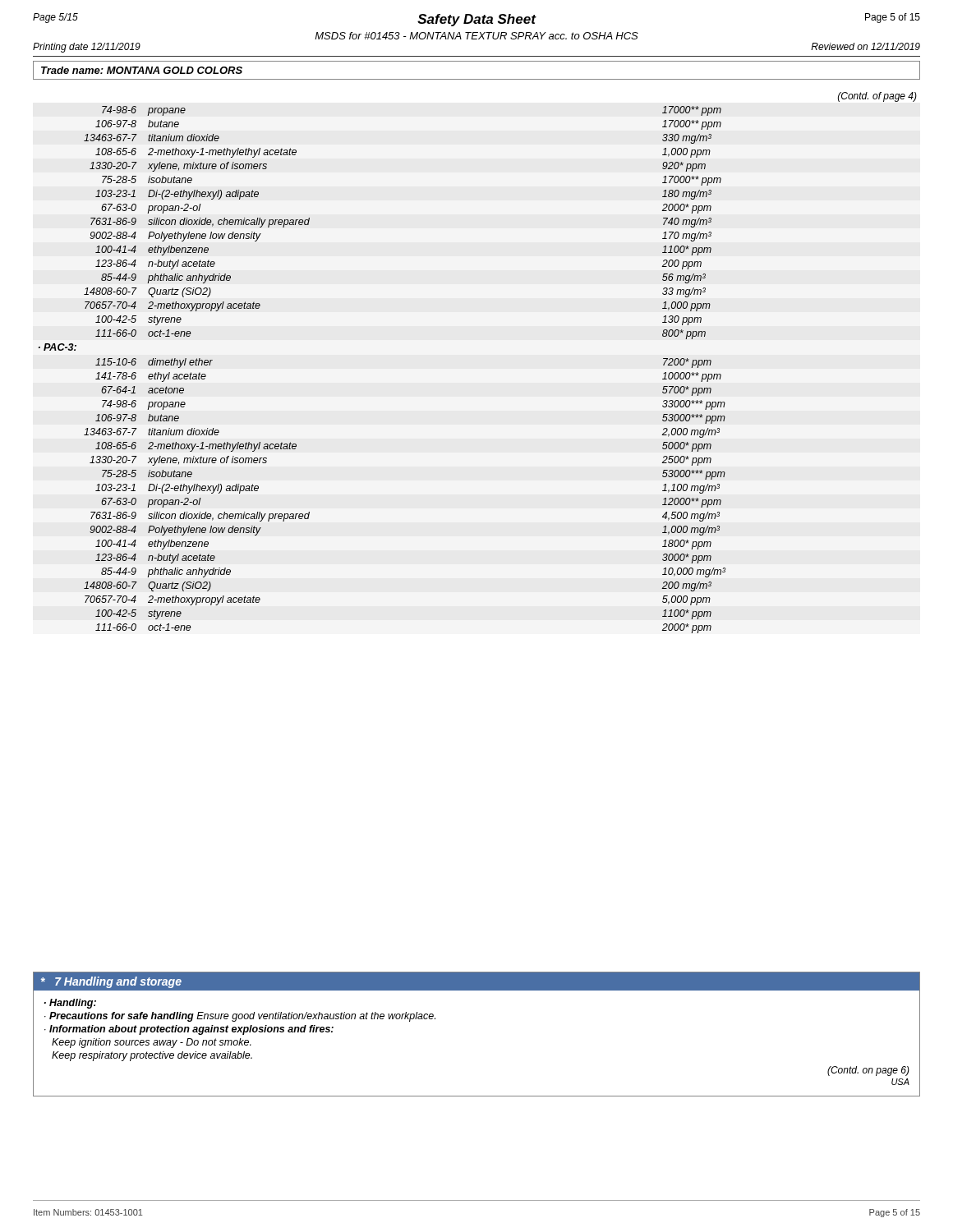This screenshot has width=953, height=1232.
Task: Find the region starting "Printing date 12/11/2019"
Action: click(x=87, y=47)
